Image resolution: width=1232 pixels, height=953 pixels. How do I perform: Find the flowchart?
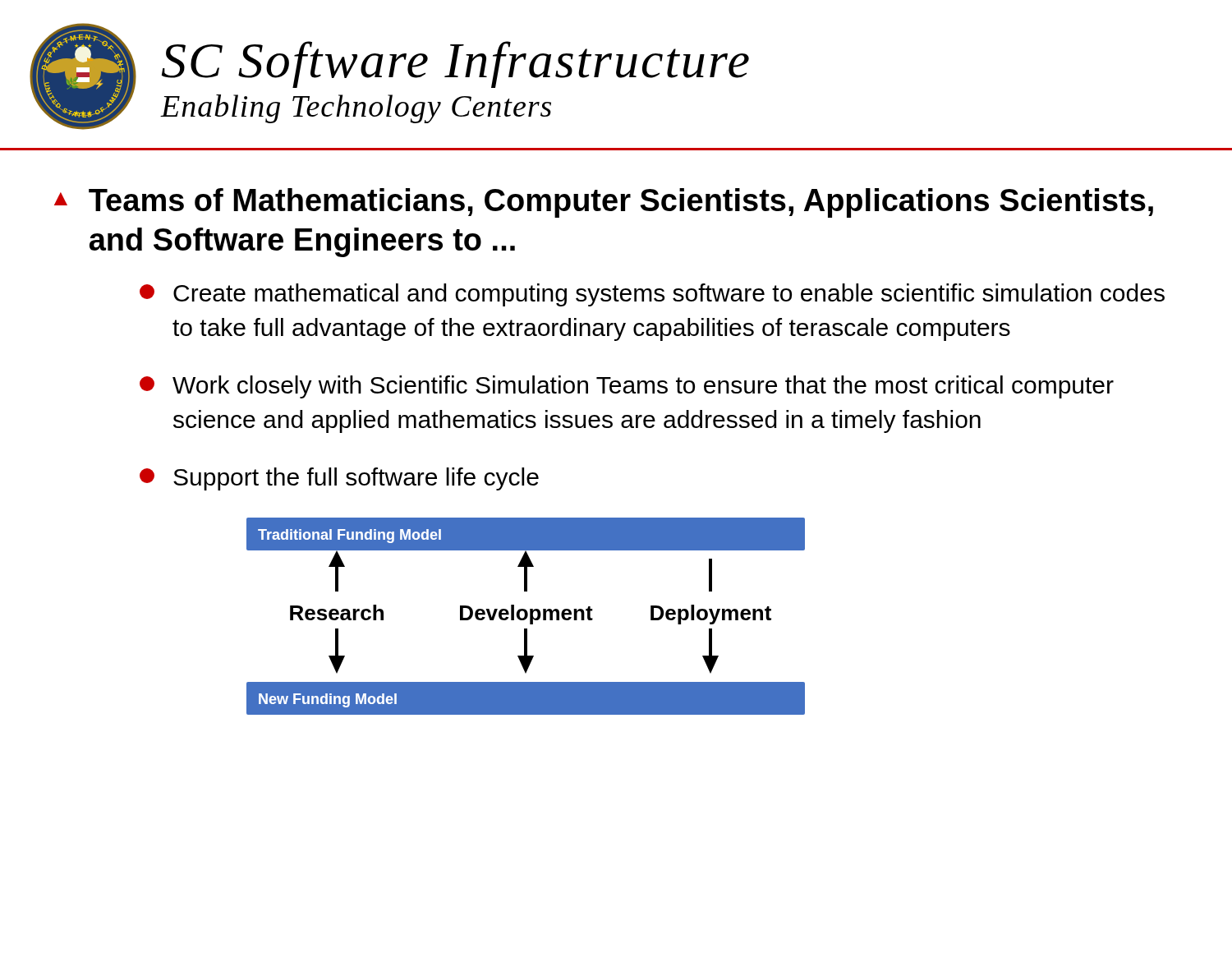(x=715, y=626)
